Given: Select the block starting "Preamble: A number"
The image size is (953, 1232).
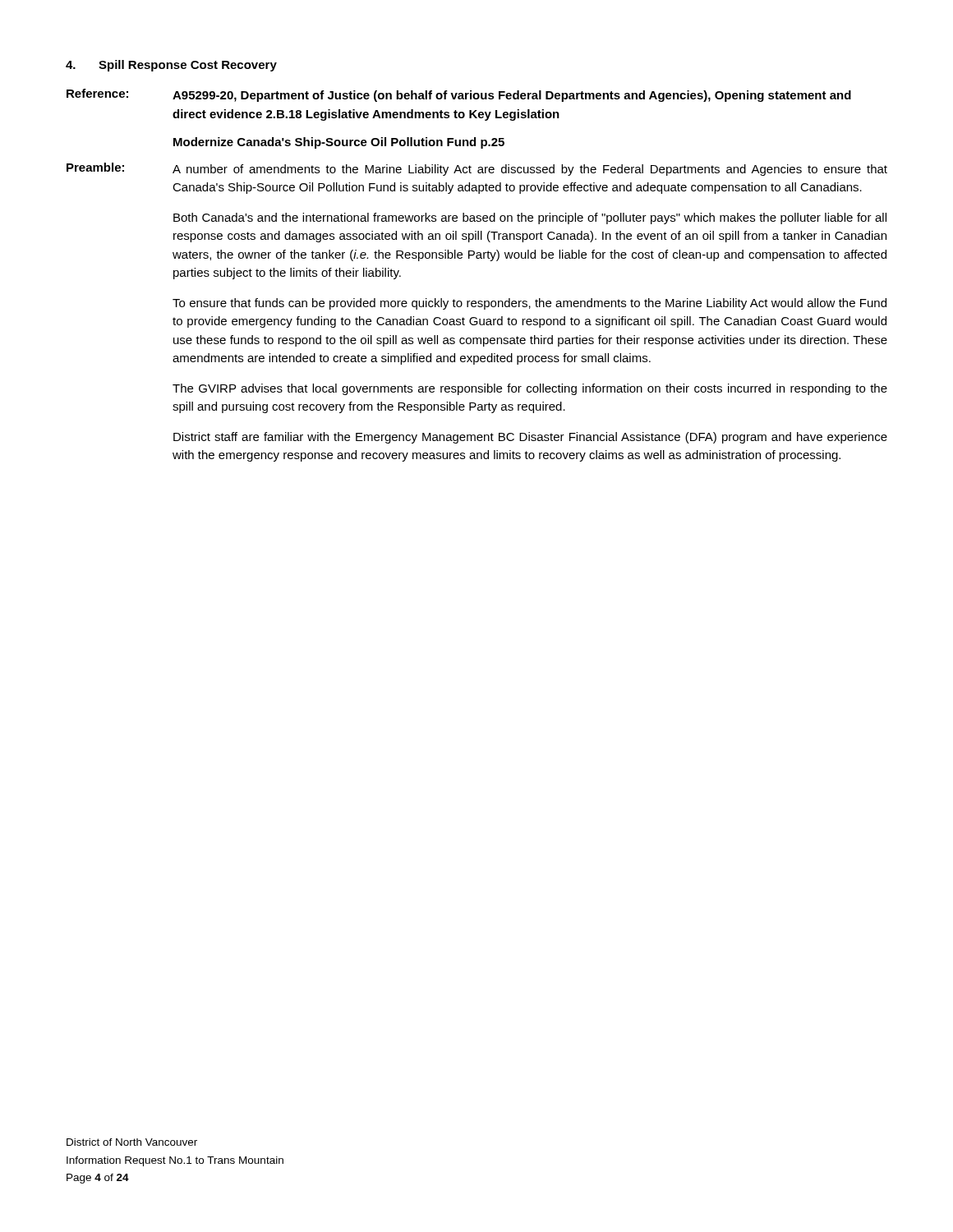Looking at the screenshot, I should [476, 312].
